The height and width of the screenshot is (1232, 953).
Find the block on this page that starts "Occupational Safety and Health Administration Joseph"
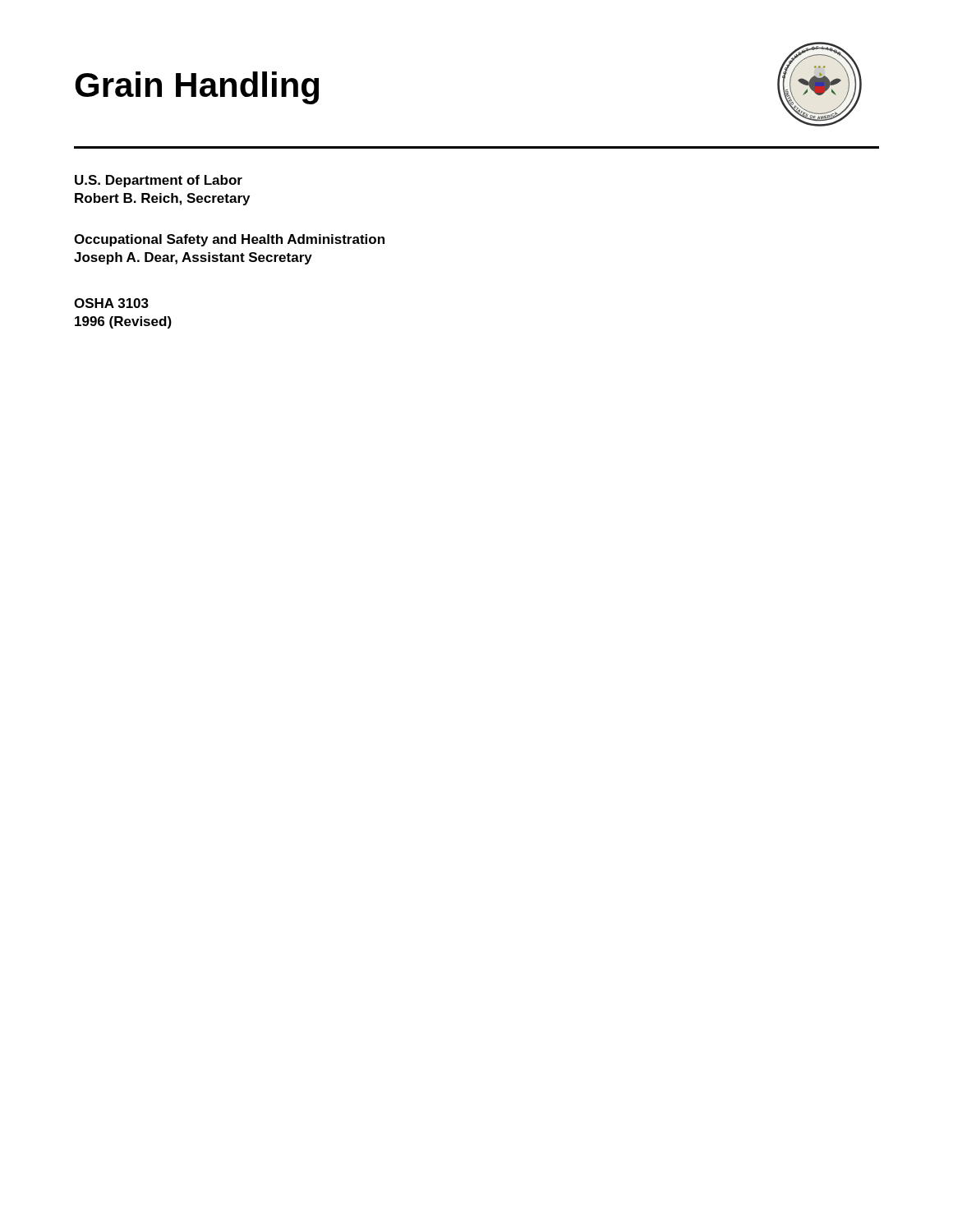point(230,249)
